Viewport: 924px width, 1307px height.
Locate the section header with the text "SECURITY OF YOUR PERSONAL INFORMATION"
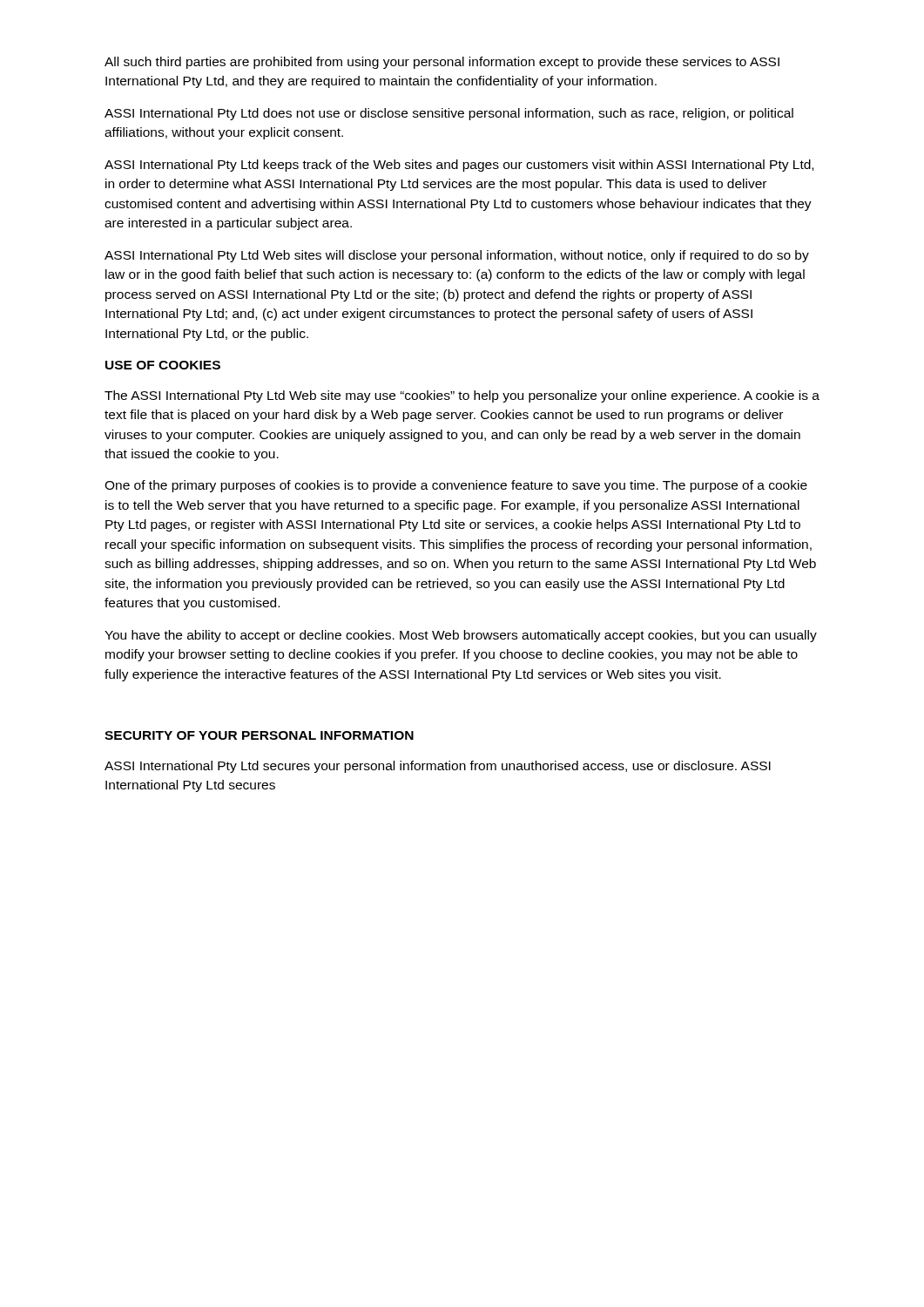259,735
